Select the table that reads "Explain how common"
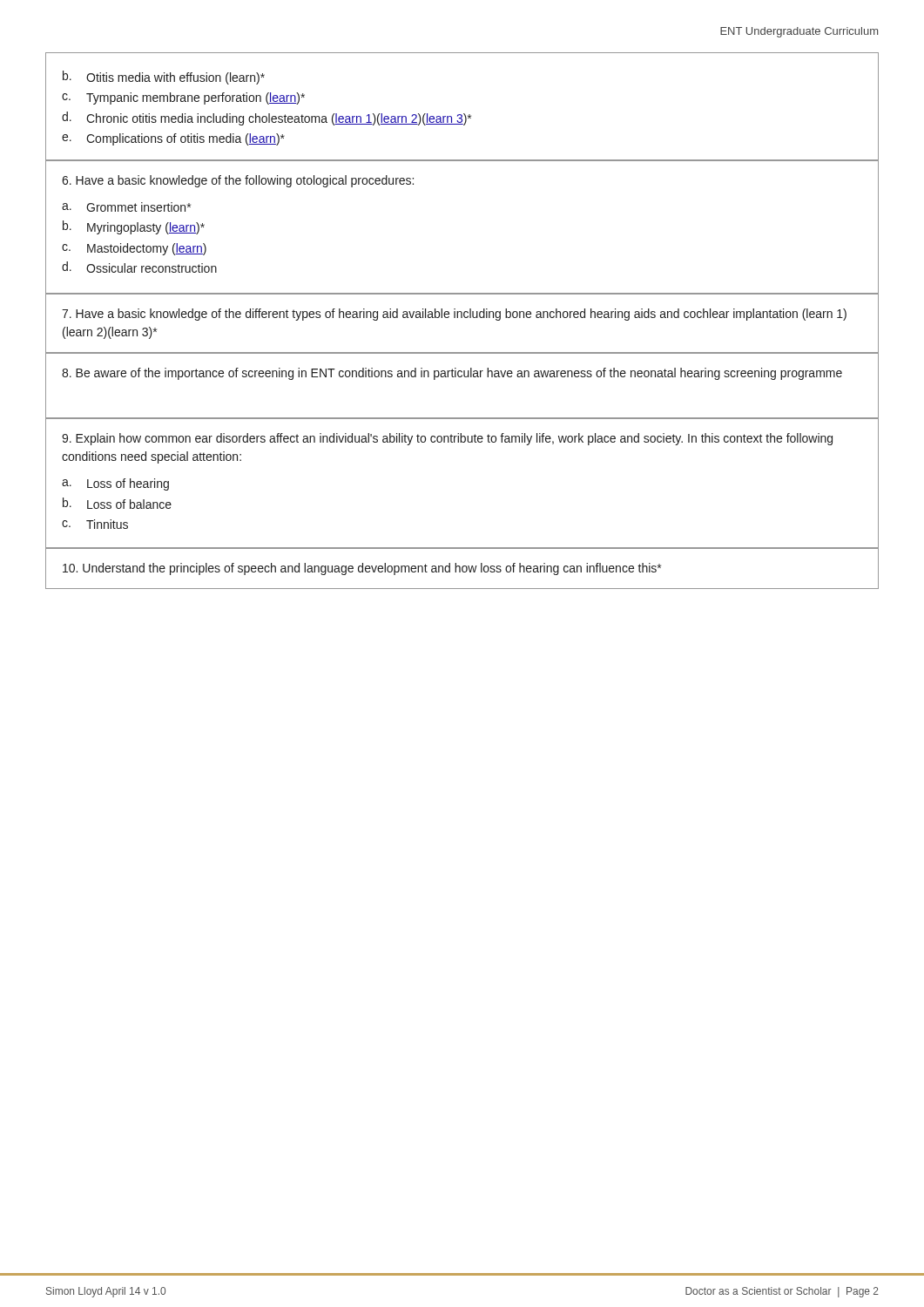The width and height of the screenshot is (924, 1307). pyautogui.click(x=462, y=483)
